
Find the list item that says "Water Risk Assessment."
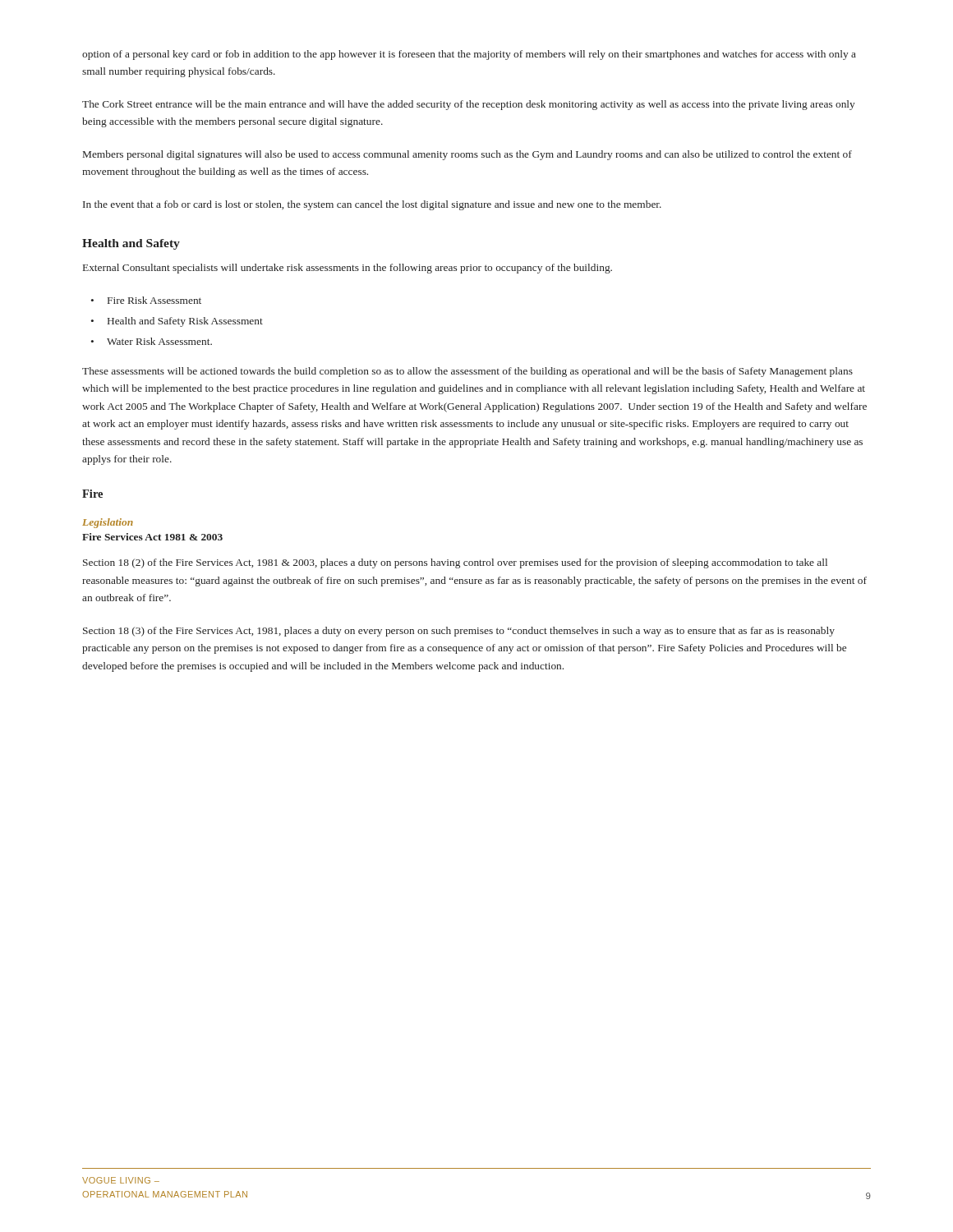point(160,342)
